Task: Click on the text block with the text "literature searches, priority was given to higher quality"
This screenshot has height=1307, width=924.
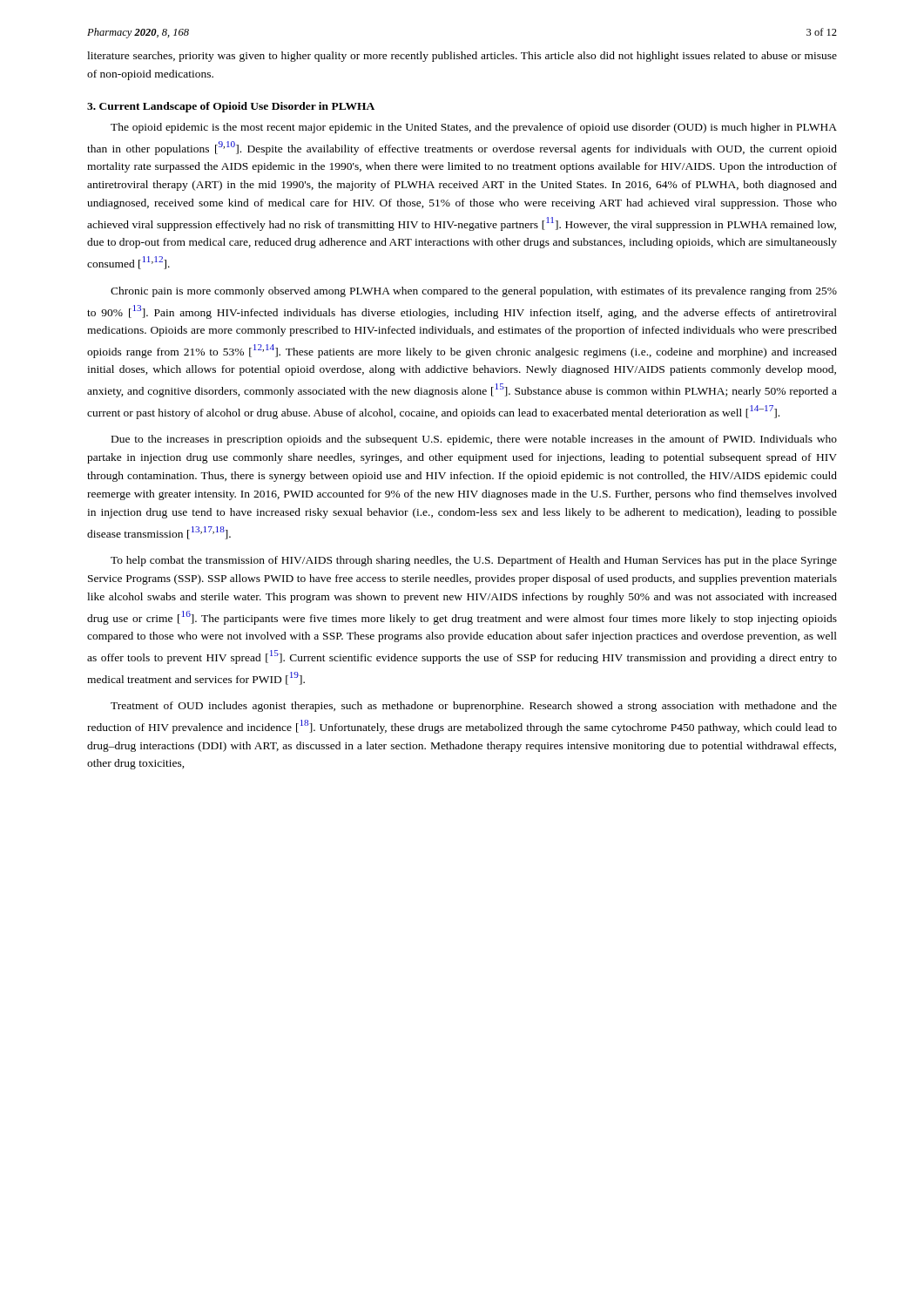Action: (x=462, y=65)
